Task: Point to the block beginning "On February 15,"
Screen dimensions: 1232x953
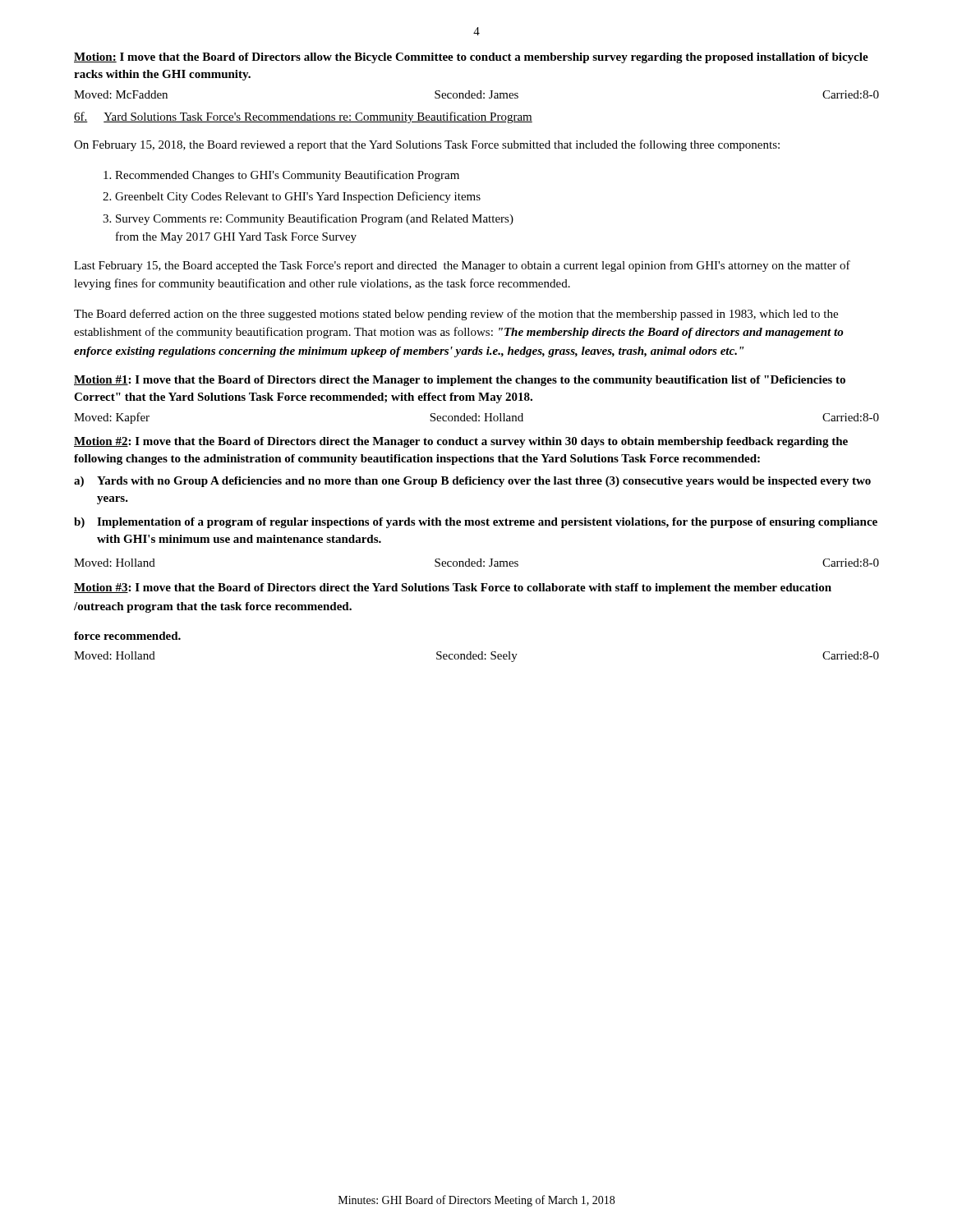Action: click(x=476, y=145)
